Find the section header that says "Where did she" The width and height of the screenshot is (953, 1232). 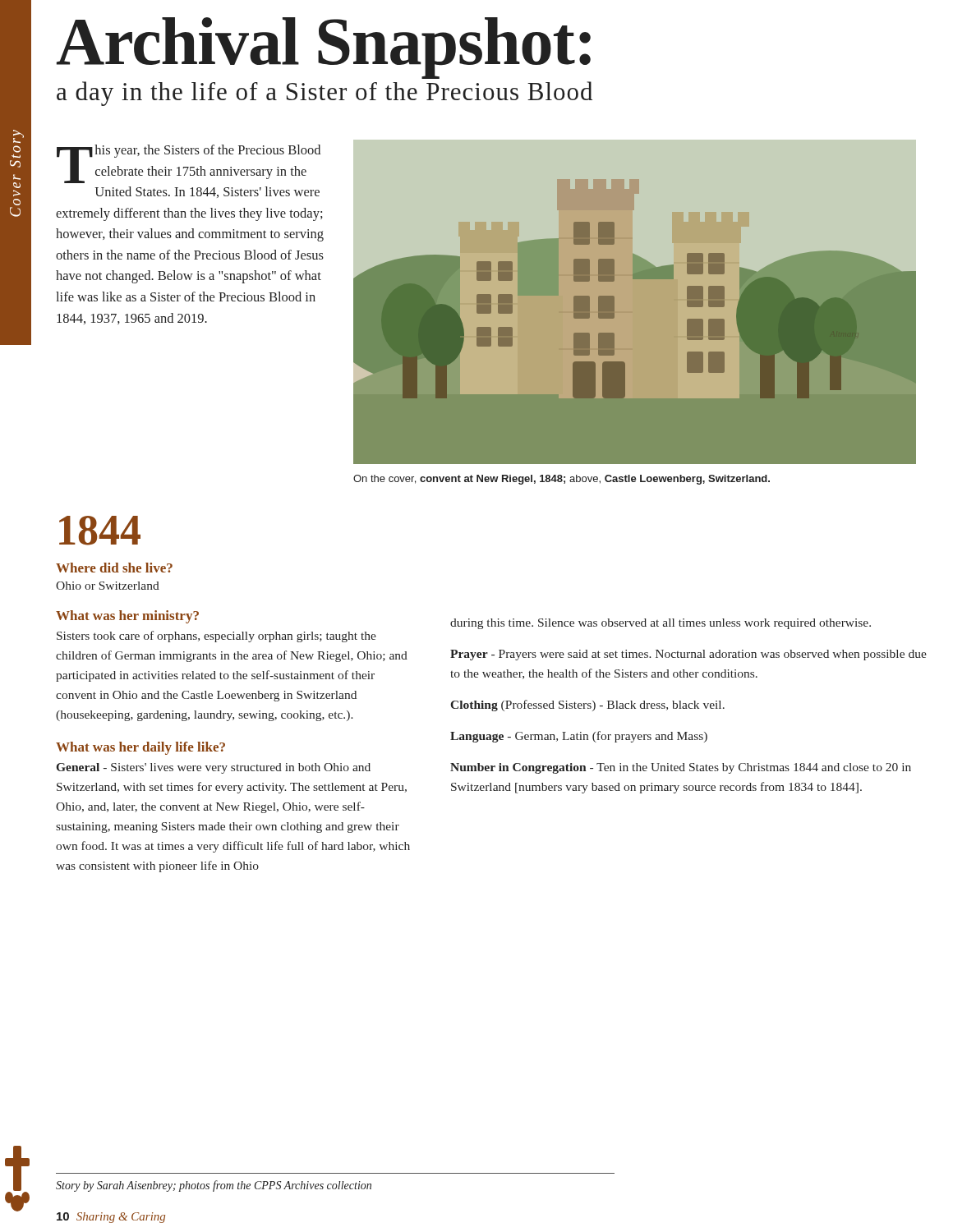[x=115, y=568]
